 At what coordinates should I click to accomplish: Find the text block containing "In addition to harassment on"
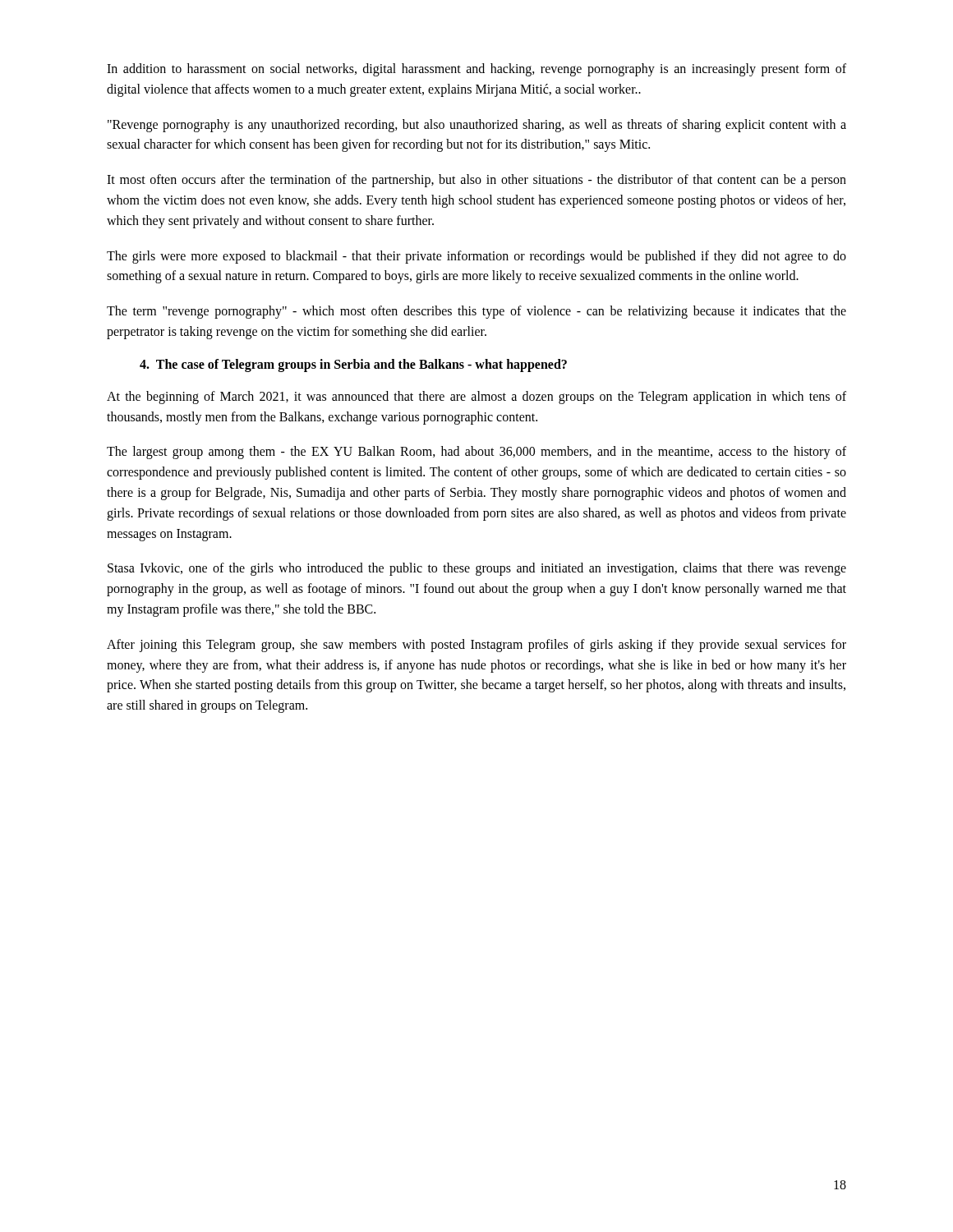pos(476,79)
